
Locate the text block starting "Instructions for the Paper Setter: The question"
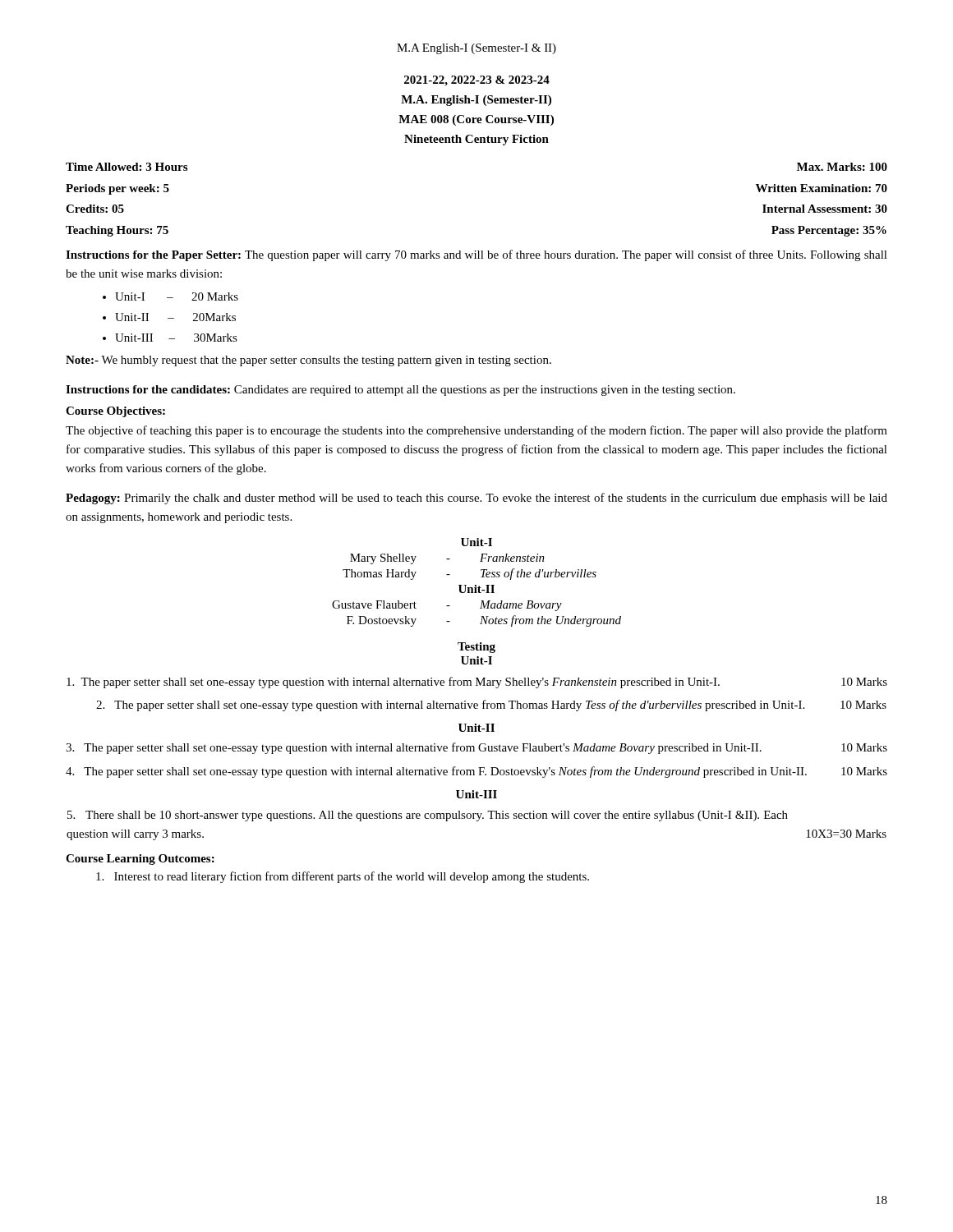pos(476,264)
